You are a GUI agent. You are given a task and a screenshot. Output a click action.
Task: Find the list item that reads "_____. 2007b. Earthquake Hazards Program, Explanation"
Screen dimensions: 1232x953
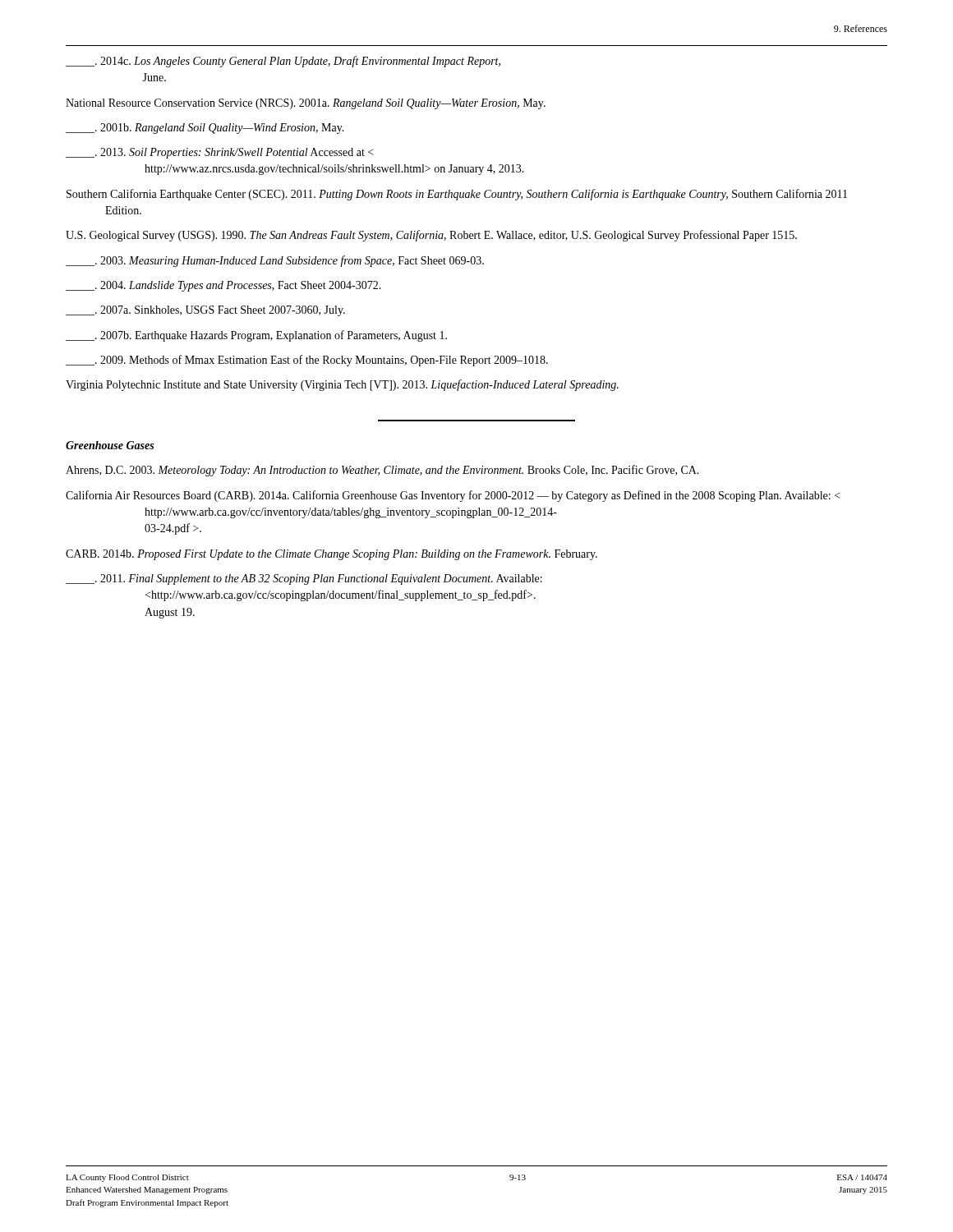(257, 335)
